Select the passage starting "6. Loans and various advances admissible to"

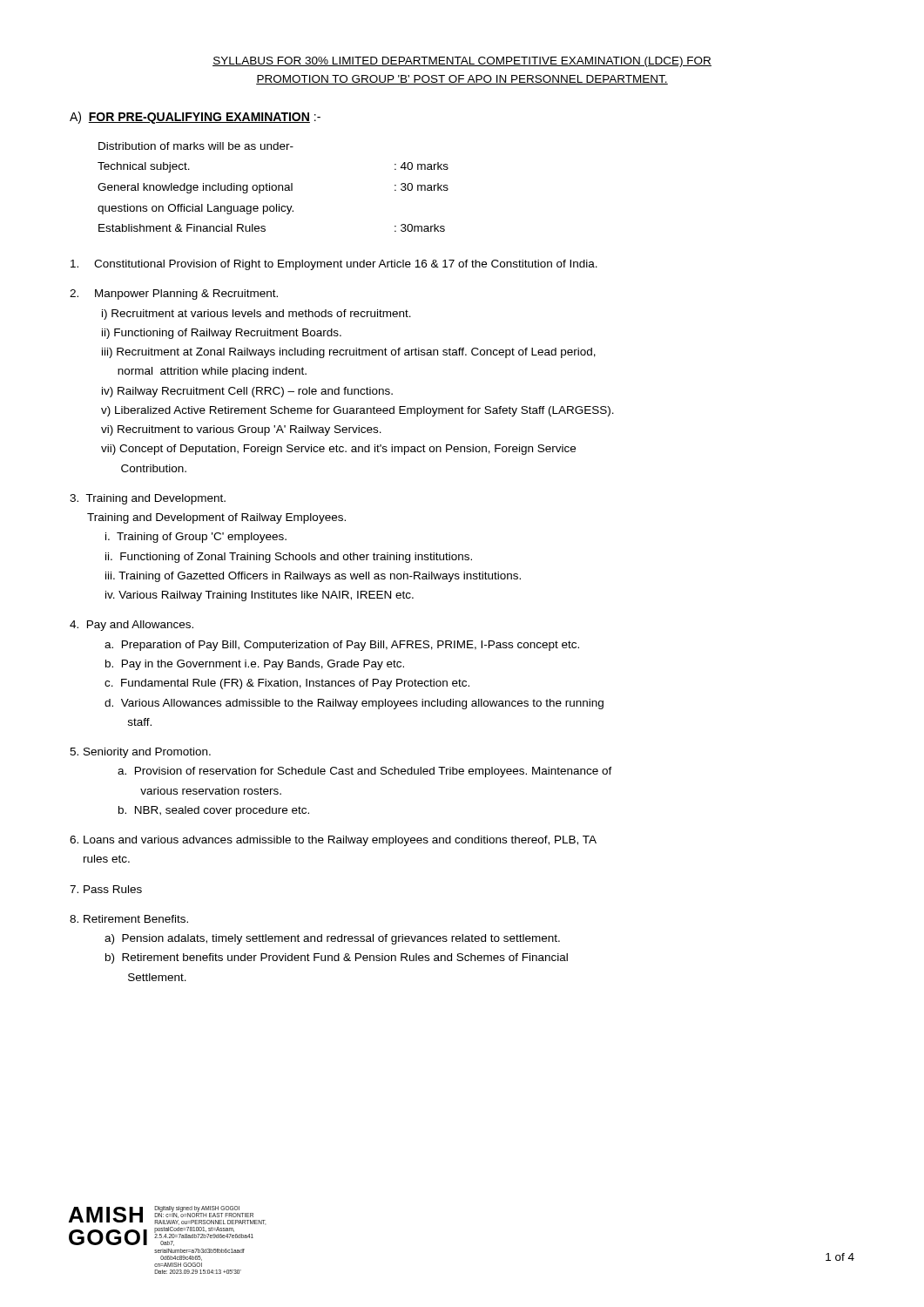462,850
